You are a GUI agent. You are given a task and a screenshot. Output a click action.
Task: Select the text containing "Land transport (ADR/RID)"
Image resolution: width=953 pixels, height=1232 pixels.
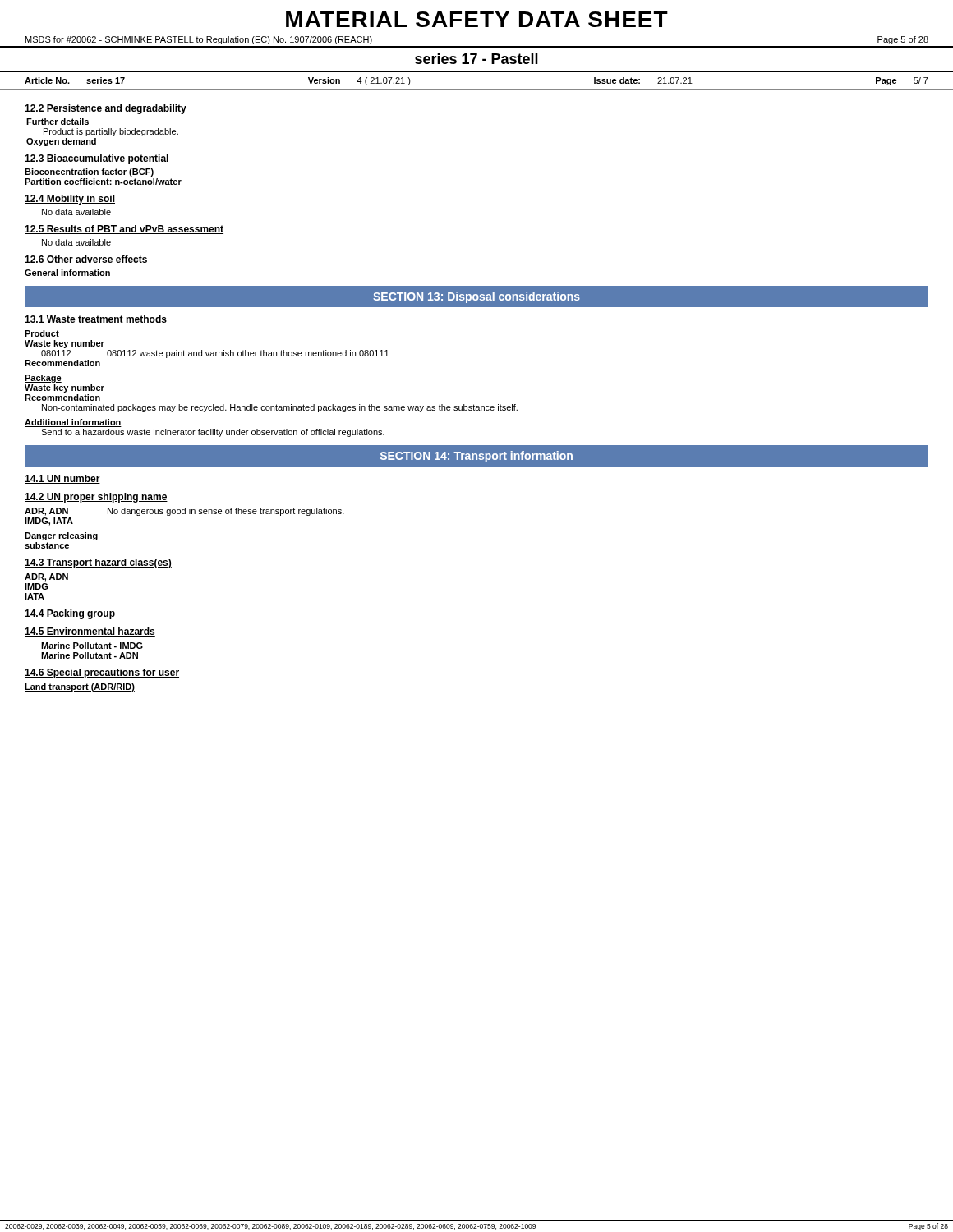pos(80,687)
